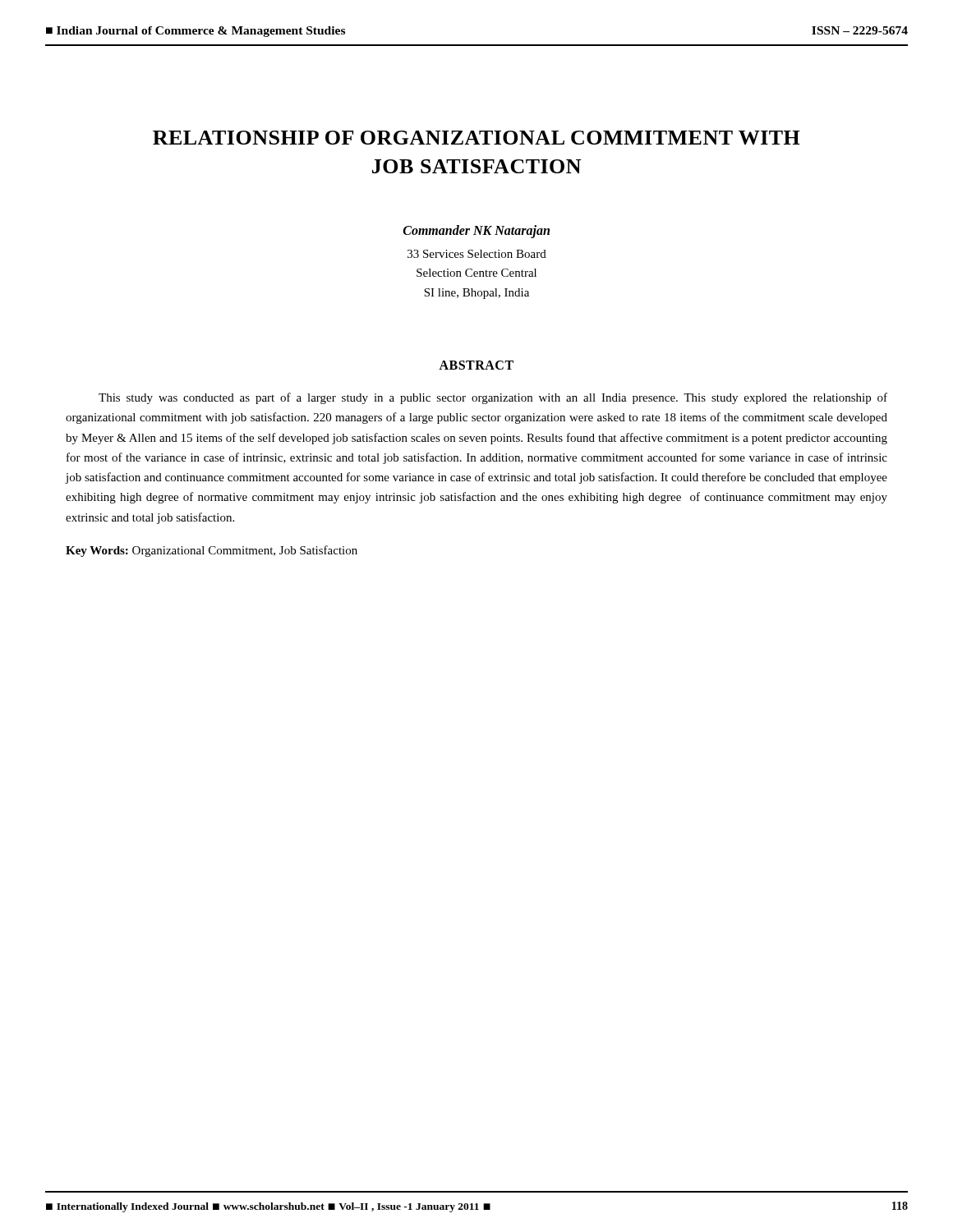Click on the passage starting "Commander NK Natarajan"

pyautogui.click(x=476, y=231)
